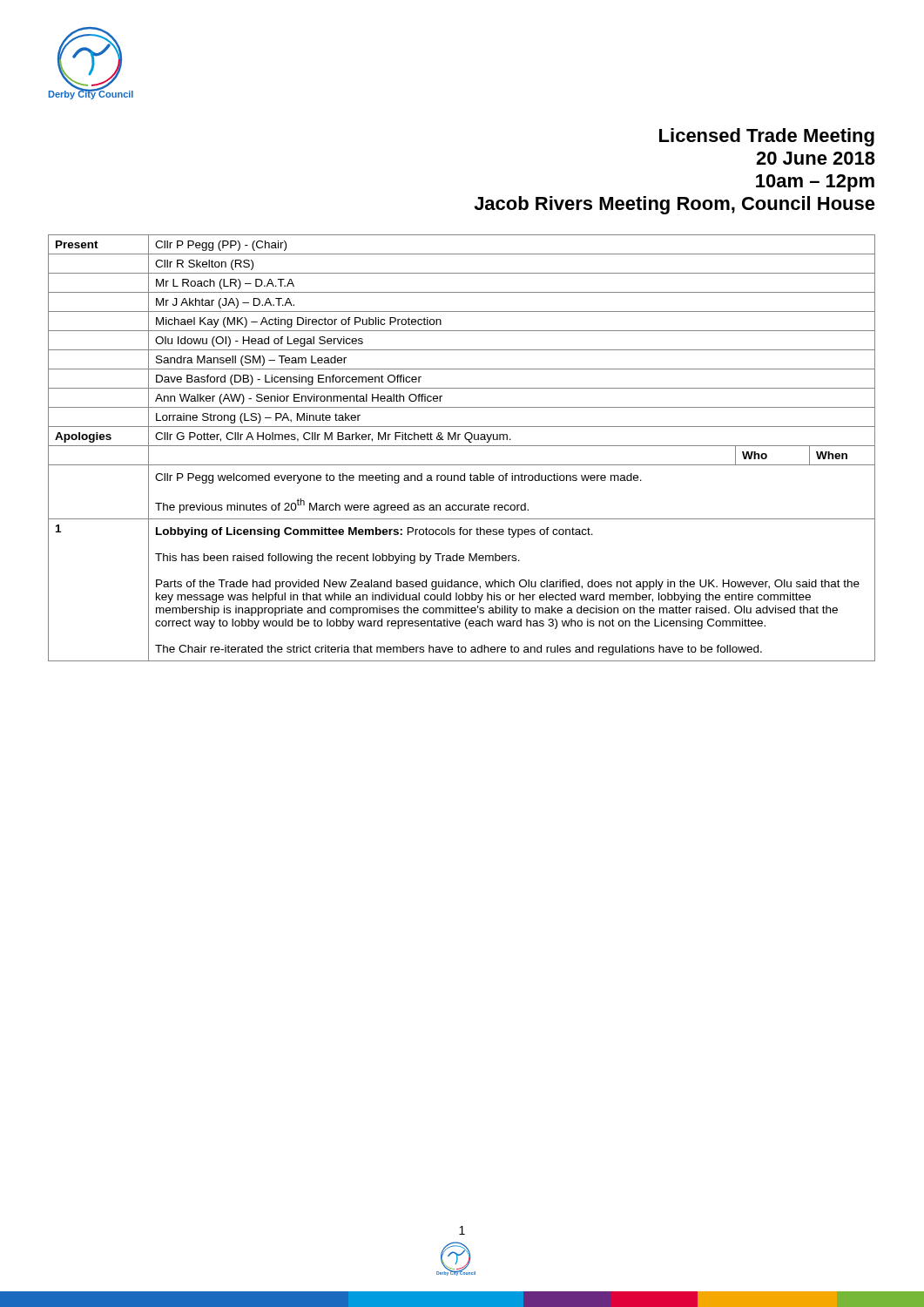Navigate to the region starting "Licensed Trade Meeting 20 June"
This screenshot has width=924, height=1307.
pos(767,137)
